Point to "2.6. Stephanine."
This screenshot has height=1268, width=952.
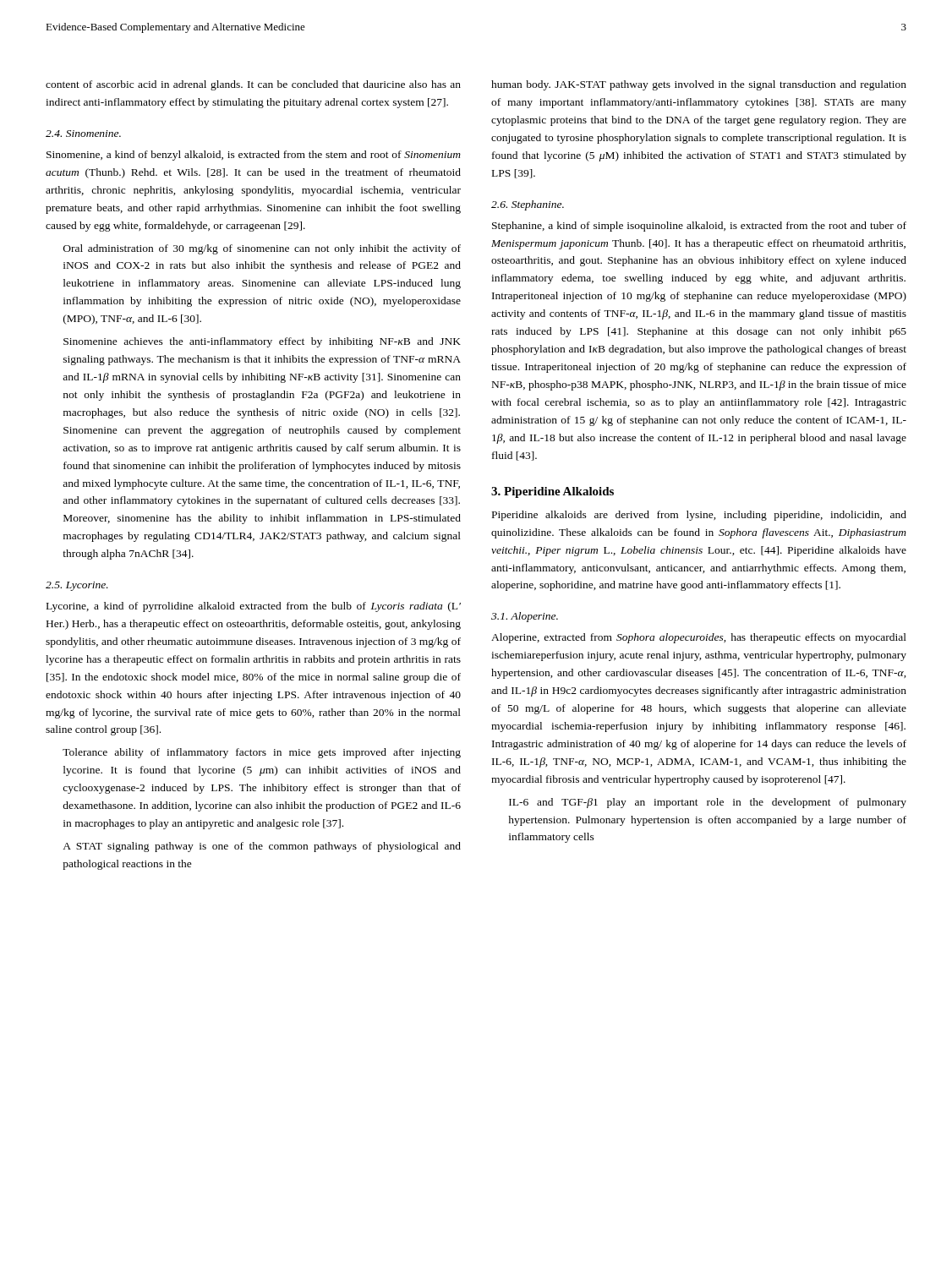[x=528, y=204]
